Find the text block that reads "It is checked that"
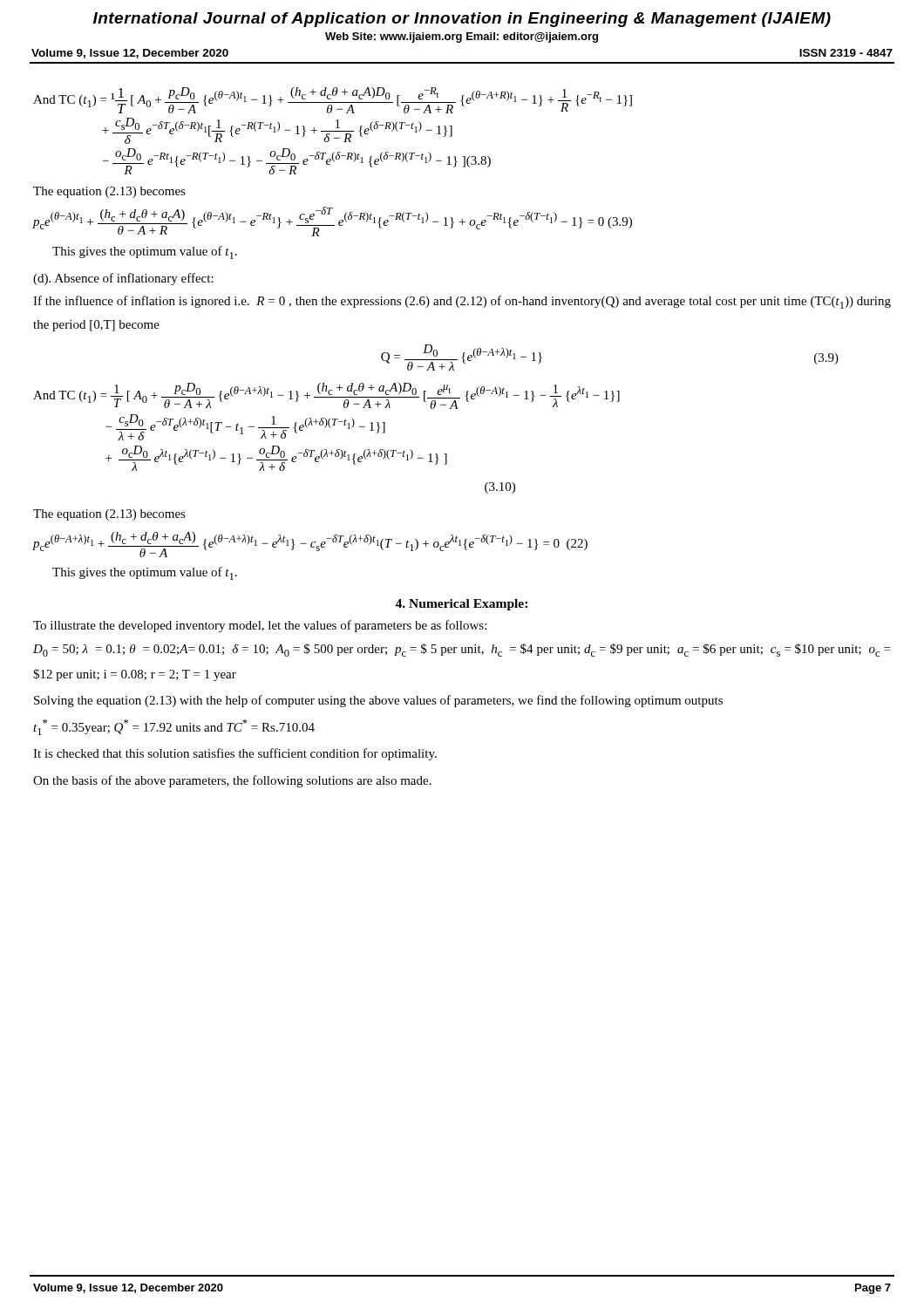This screenshot has width=924, height=1308. pyautogui.click(x=235, y=754)
